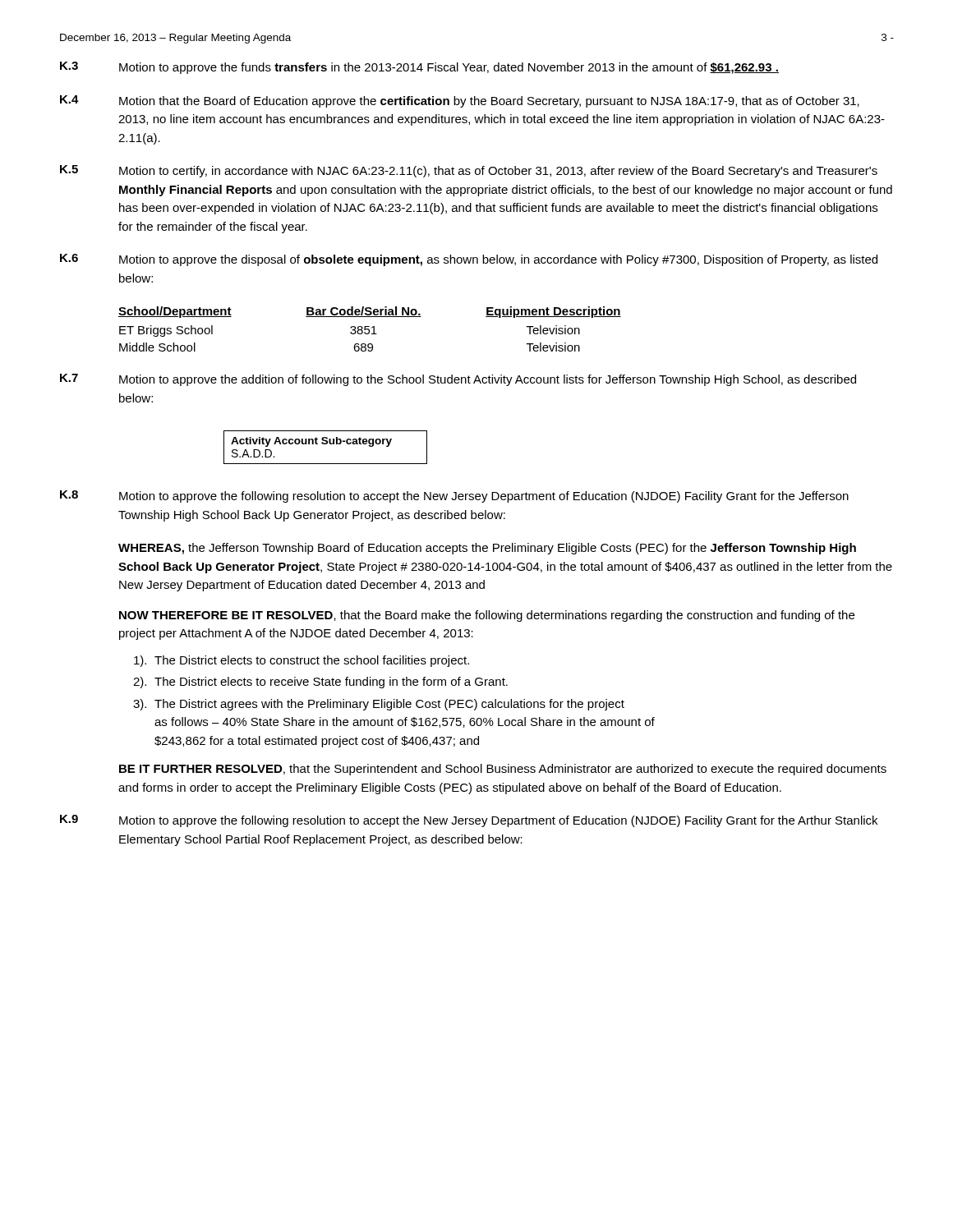Locate the table with the text "Equipment Description"

pos(506,329)
